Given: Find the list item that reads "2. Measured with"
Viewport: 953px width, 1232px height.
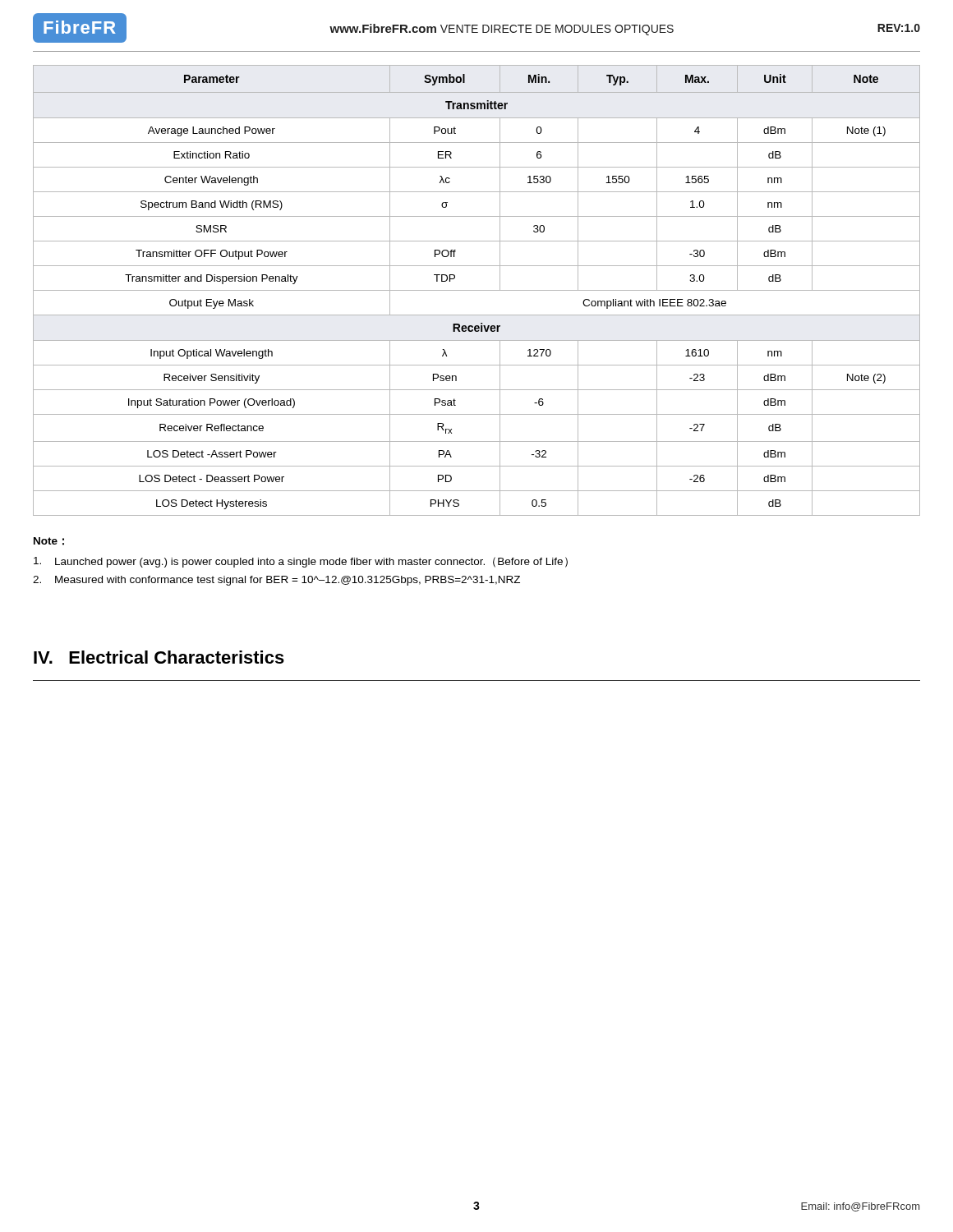Looking at the screenshot, I should pos(277,579).
